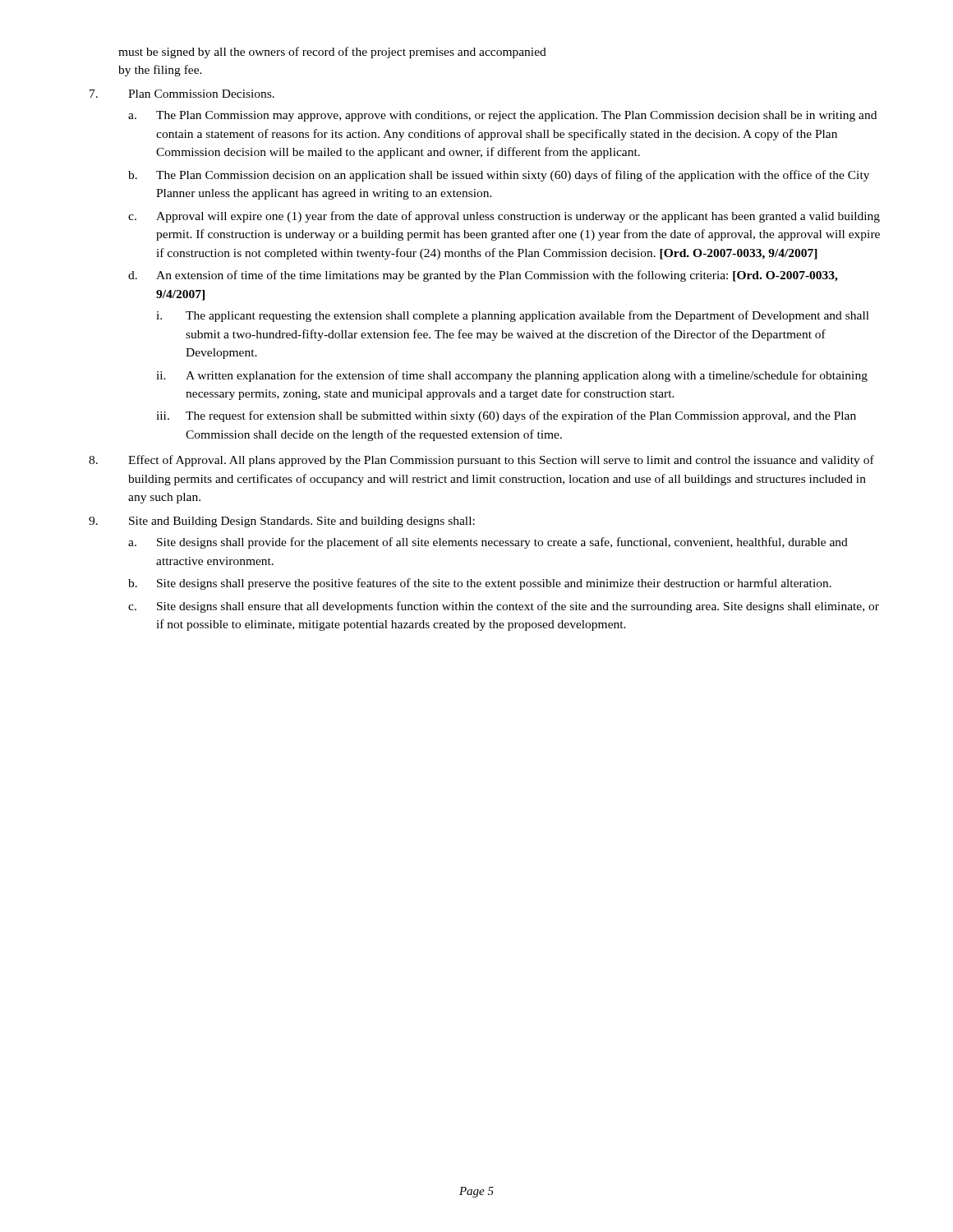Point to the passage starting "must be signed"
Screen dimensions: 1232x953
(332, 61)
